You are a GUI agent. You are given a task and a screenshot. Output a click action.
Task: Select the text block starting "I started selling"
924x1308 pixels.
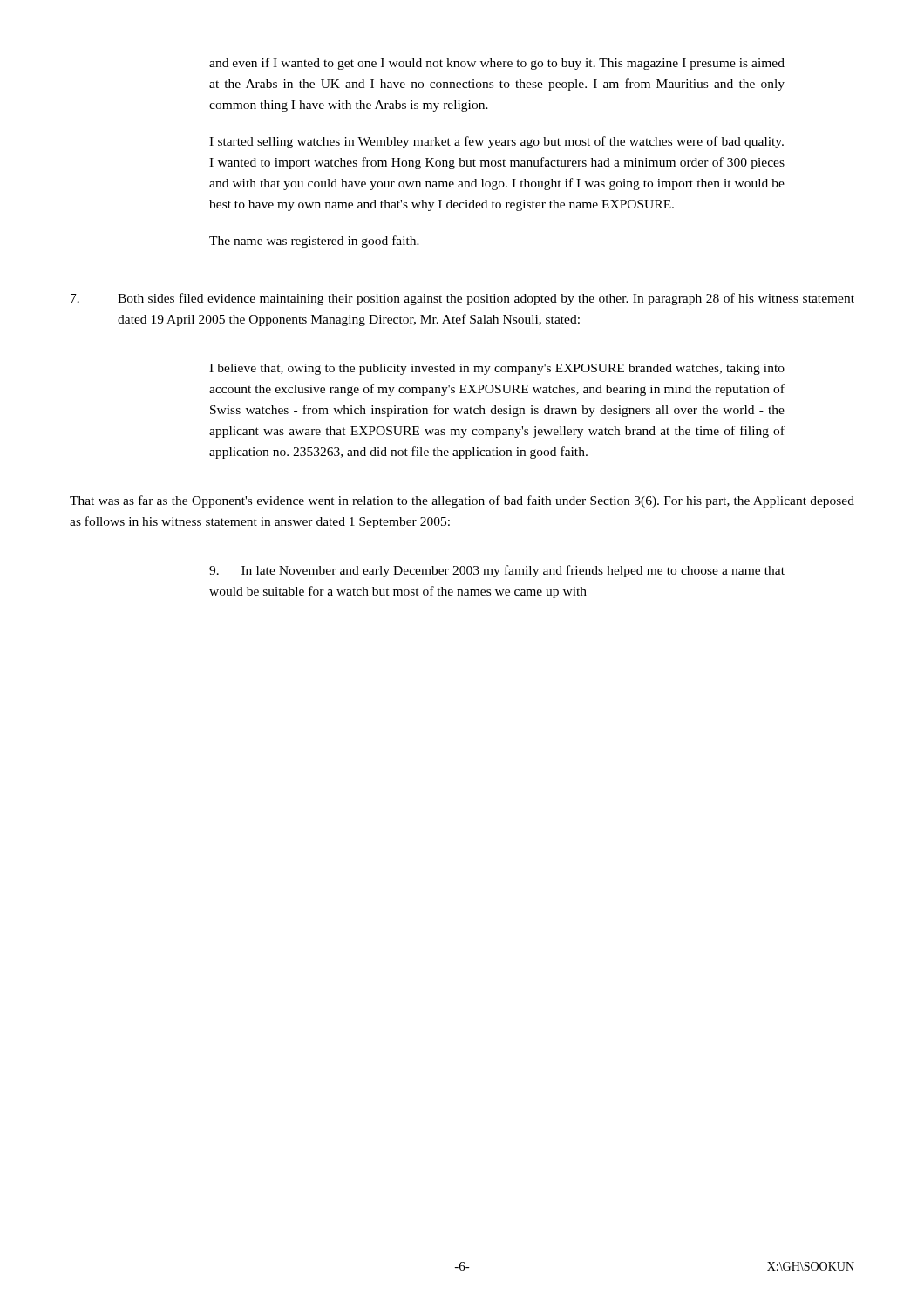coord(497,172)
